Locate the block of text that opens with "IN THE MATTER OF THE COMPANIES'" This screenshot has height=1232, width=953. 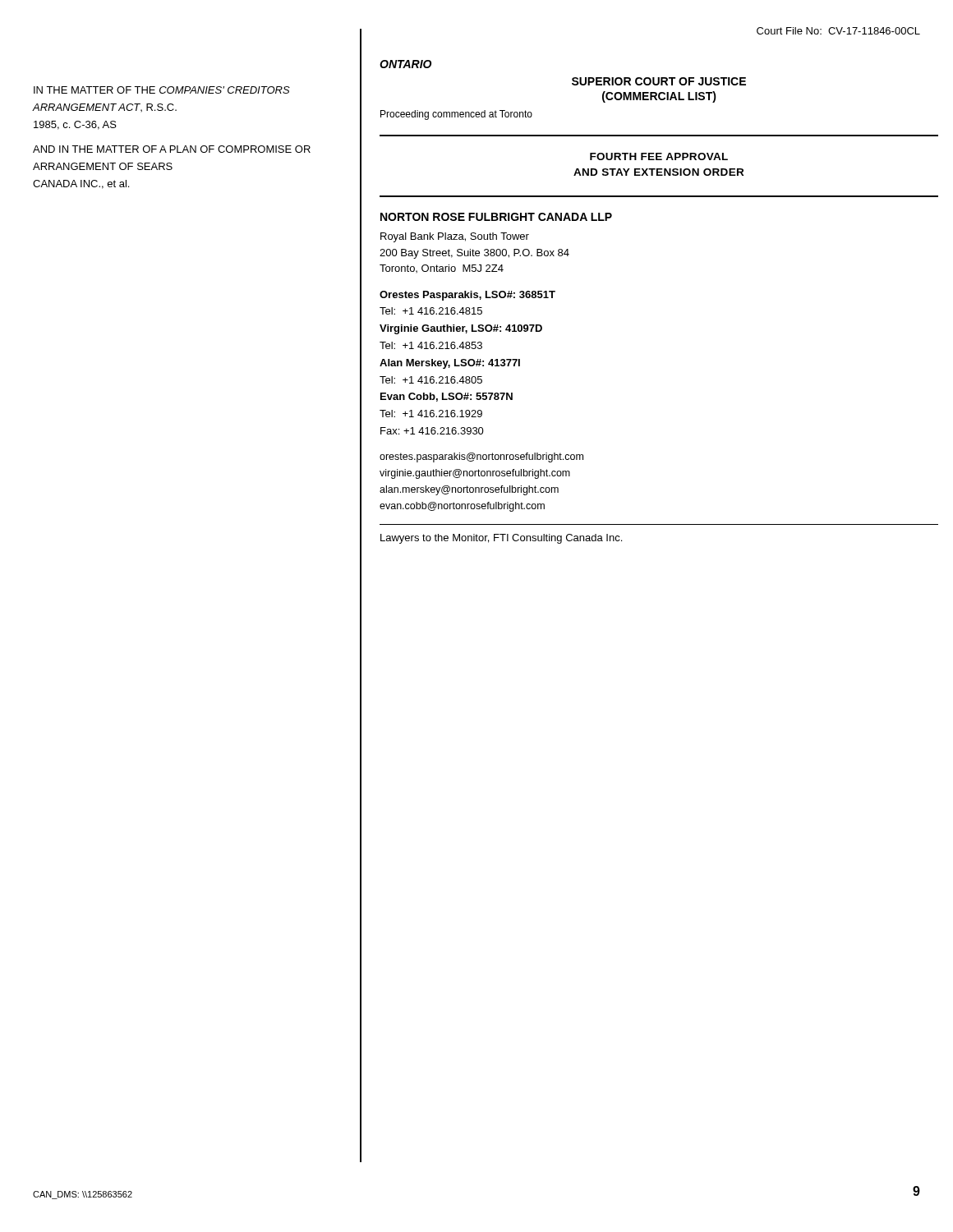pos(161,107)
